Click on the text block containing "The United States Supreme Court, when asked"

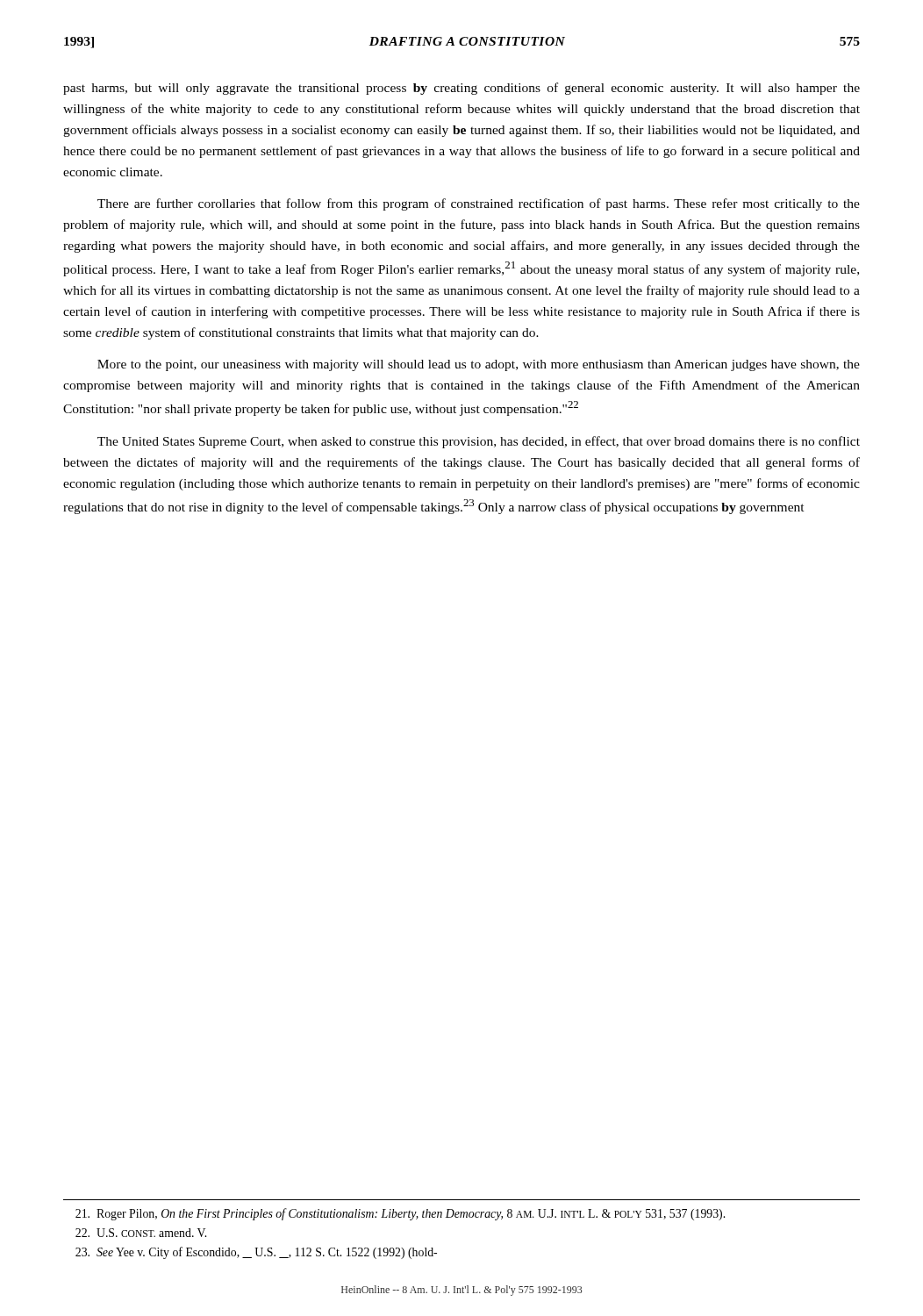tap(462, 474)
